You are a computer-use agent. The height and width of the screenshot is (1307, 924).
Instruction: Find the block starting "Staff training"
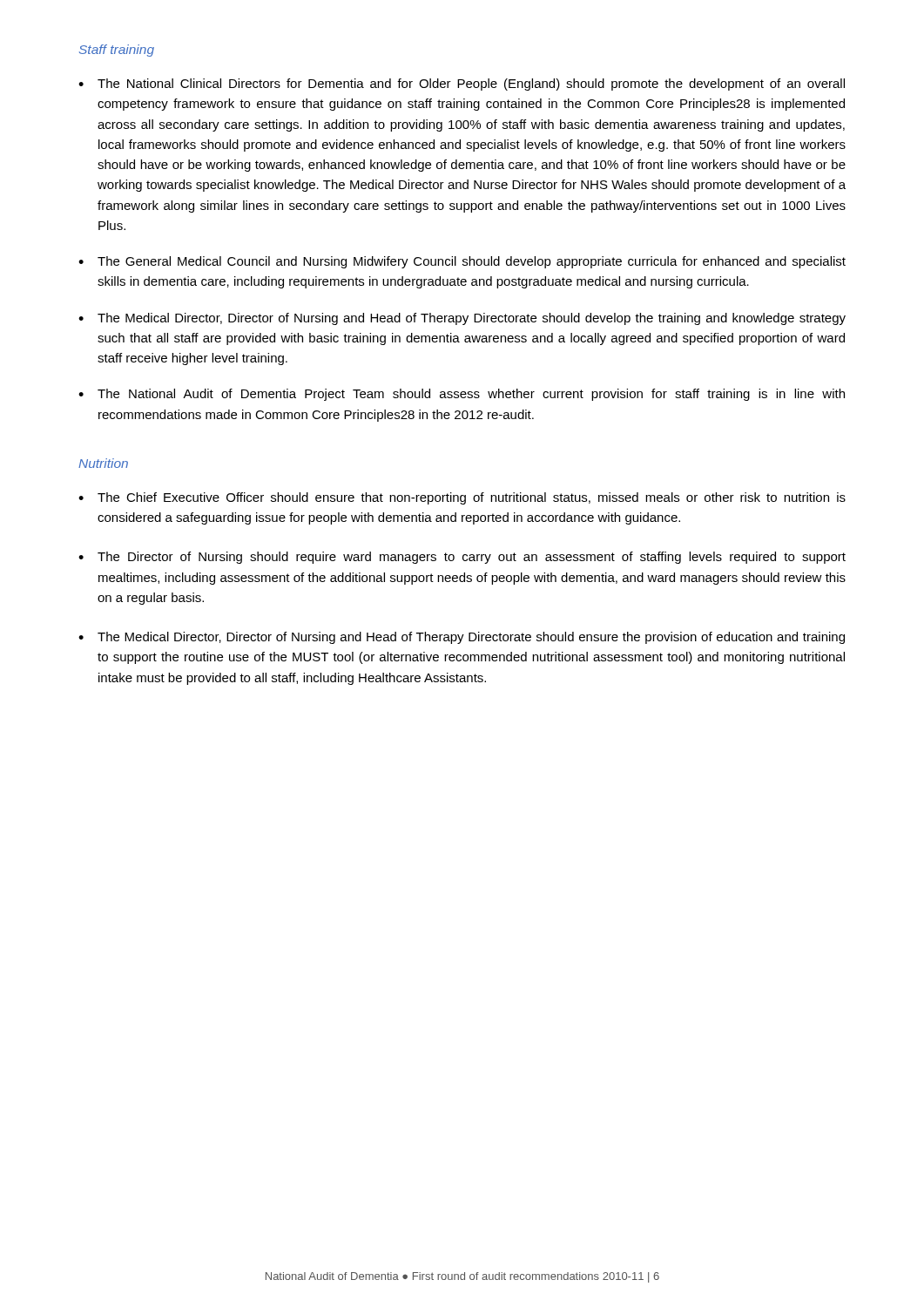coord(116,49)
